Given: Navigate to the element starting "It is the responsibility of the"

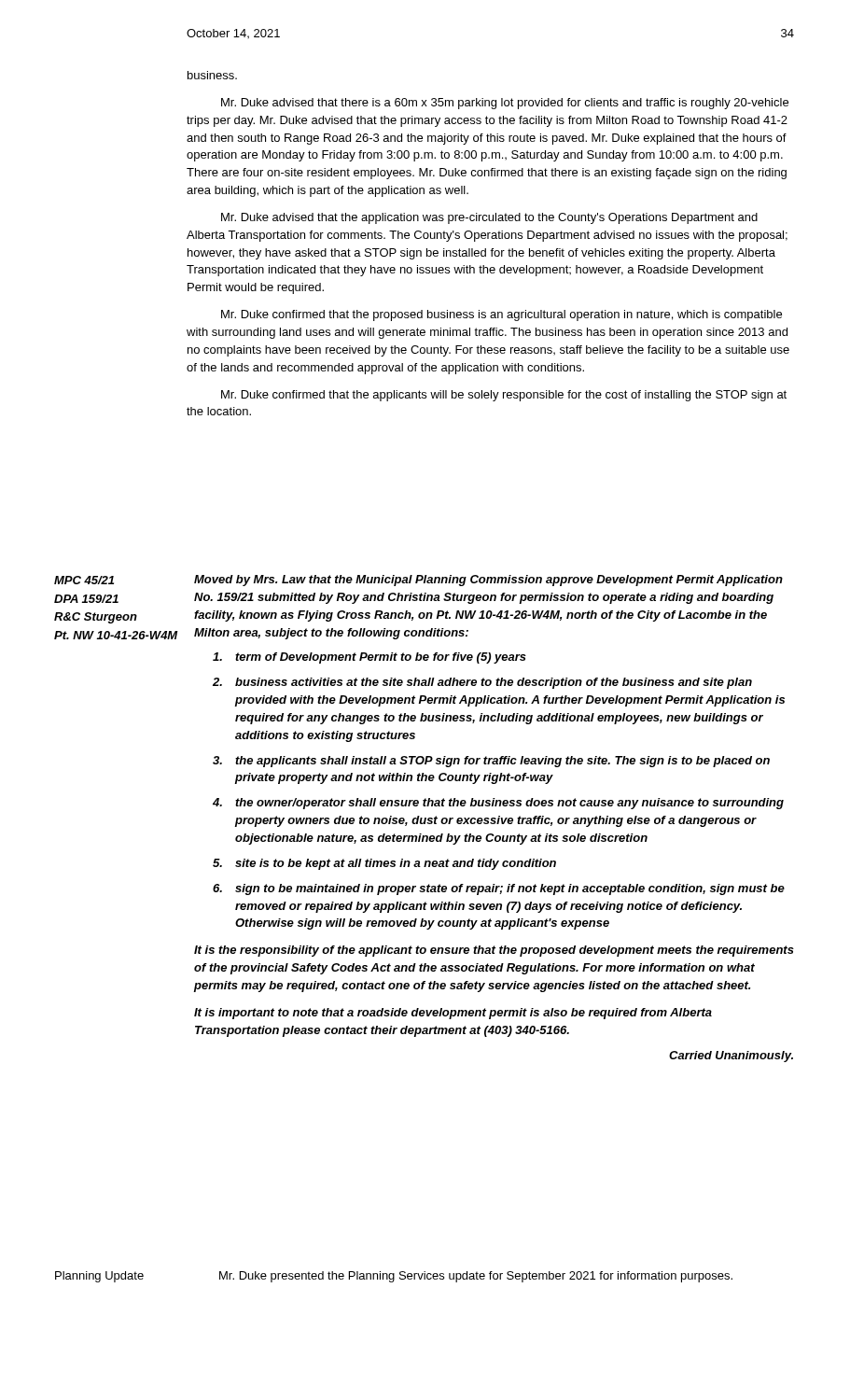Looking at the screenshot, I should (x=494, y=967).
